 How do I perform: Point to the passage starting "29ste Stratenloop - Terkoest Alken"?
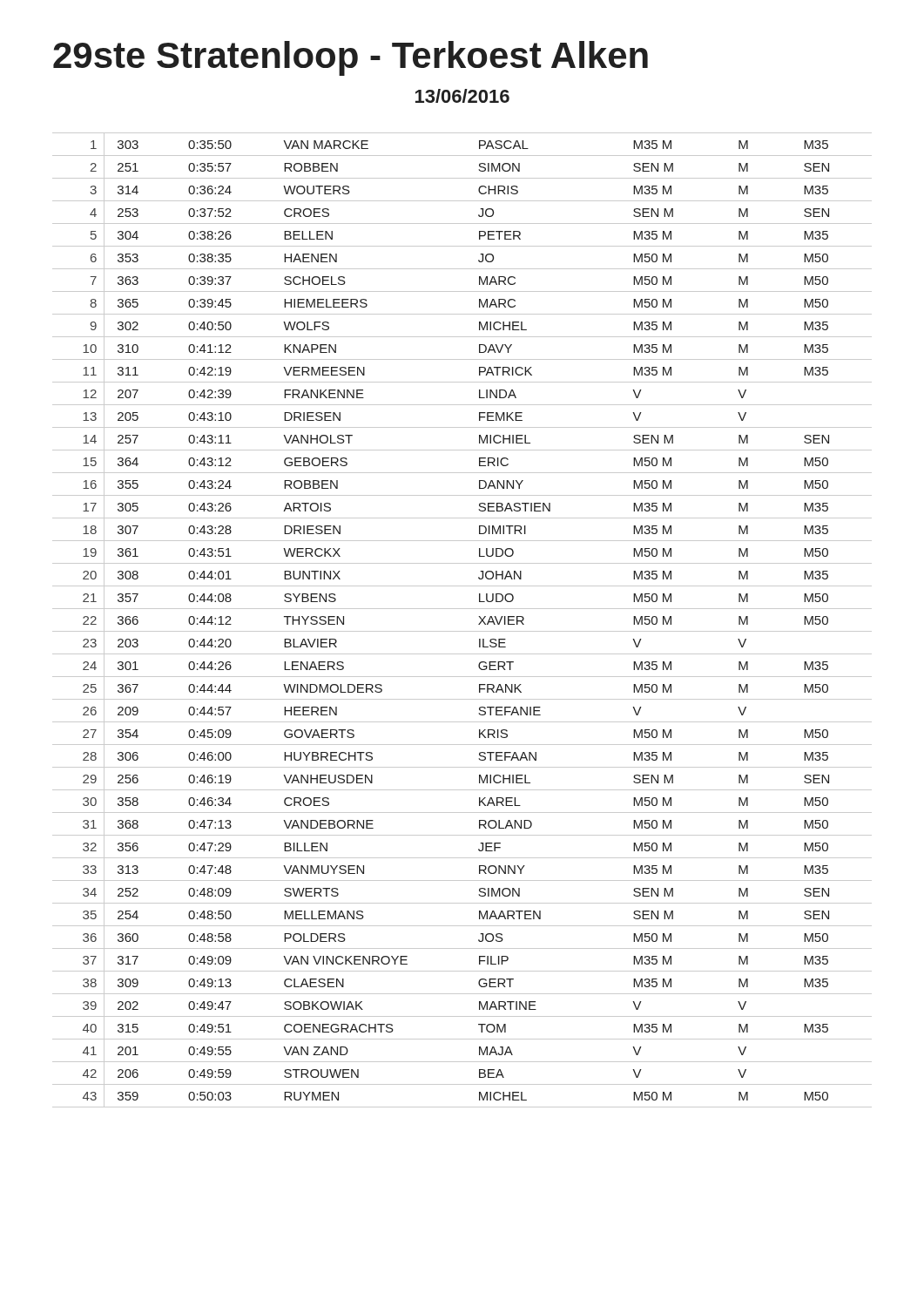351,55
